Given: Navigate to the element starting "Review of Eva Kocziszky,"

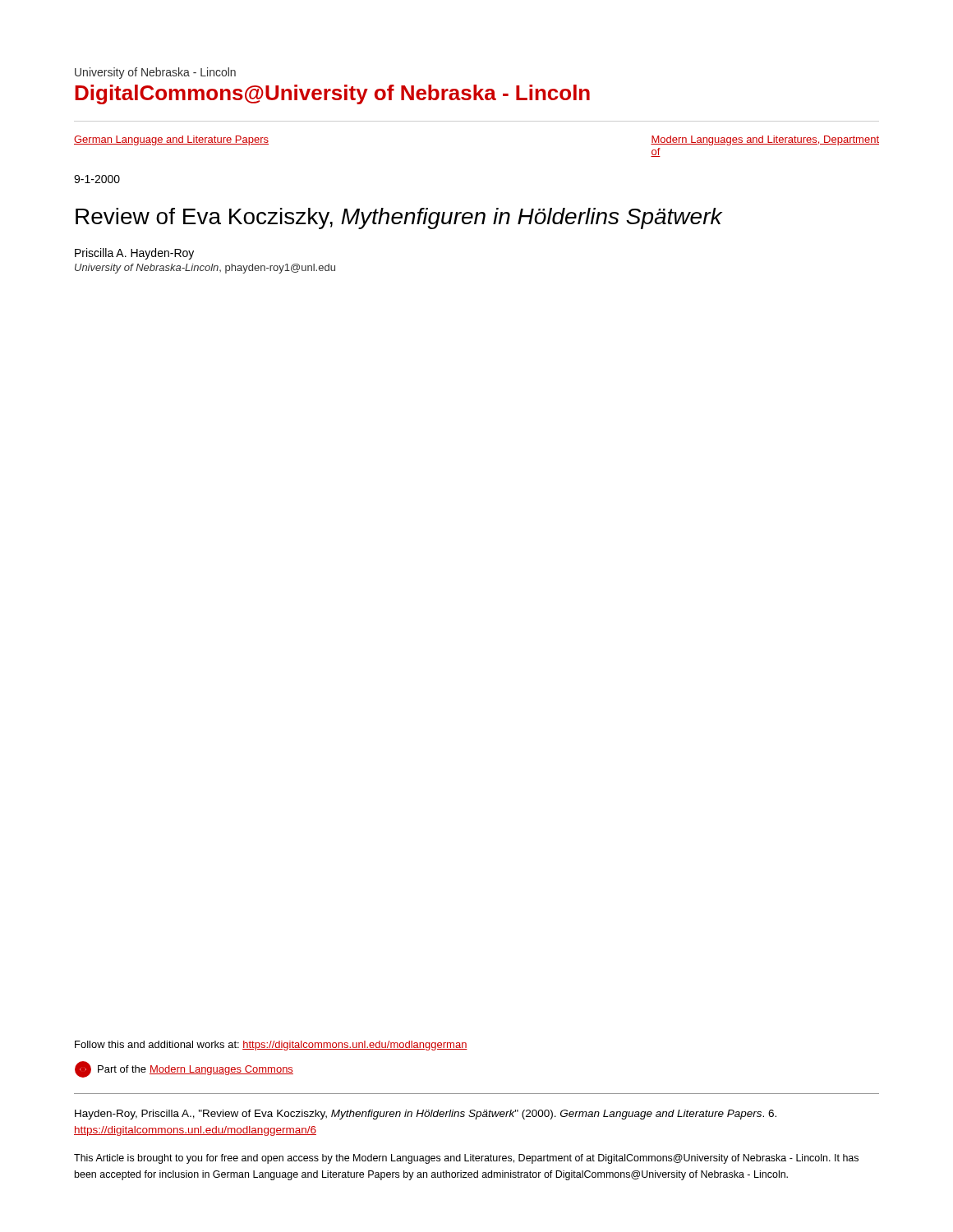Looking at the screenshot, I should (398, 216).
